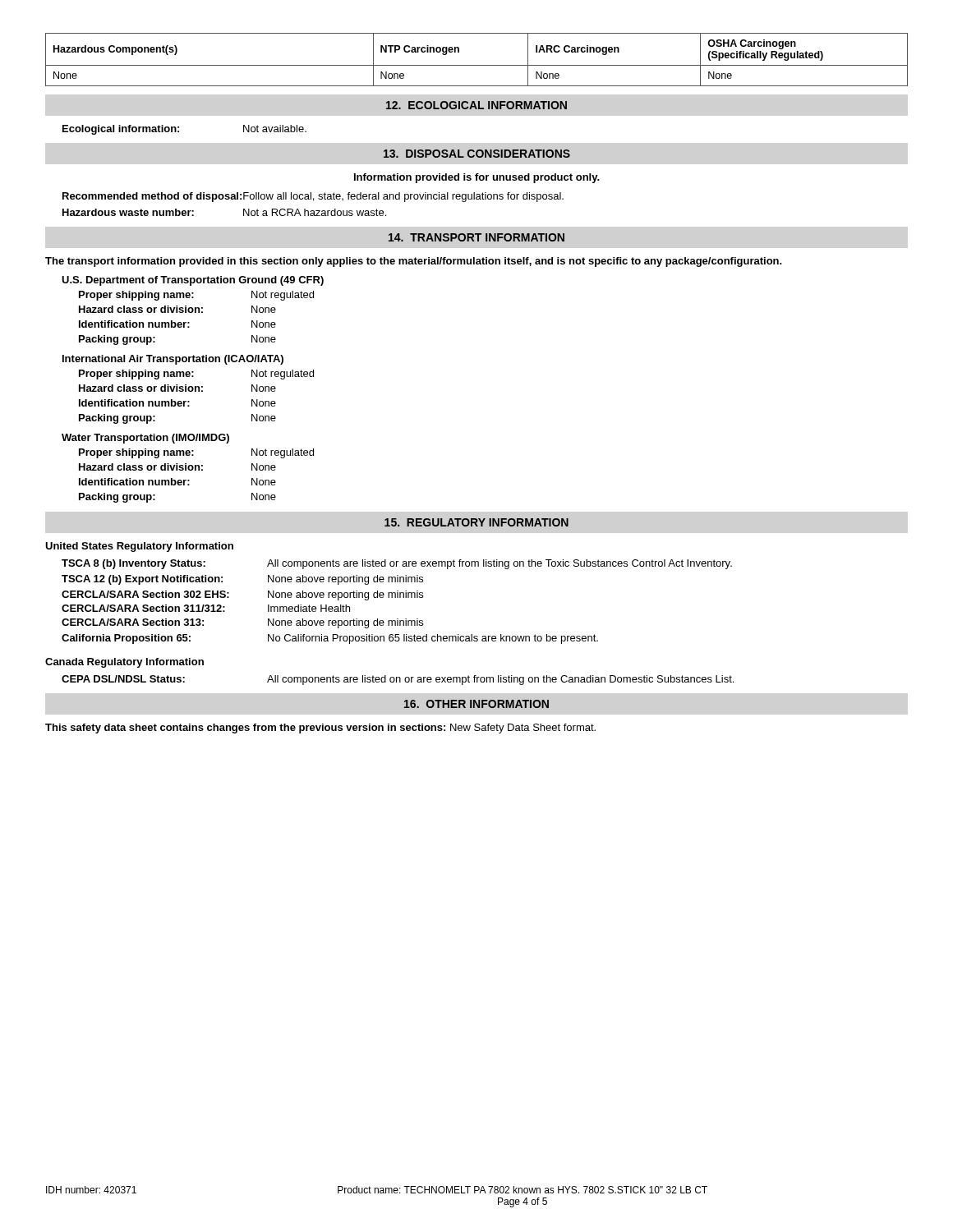Image resolution: width=953 pixels, height=1232 pixels.
Task: Where does it say "15. REGULATORY INFORMATION"?
Action: pos(476,522)
